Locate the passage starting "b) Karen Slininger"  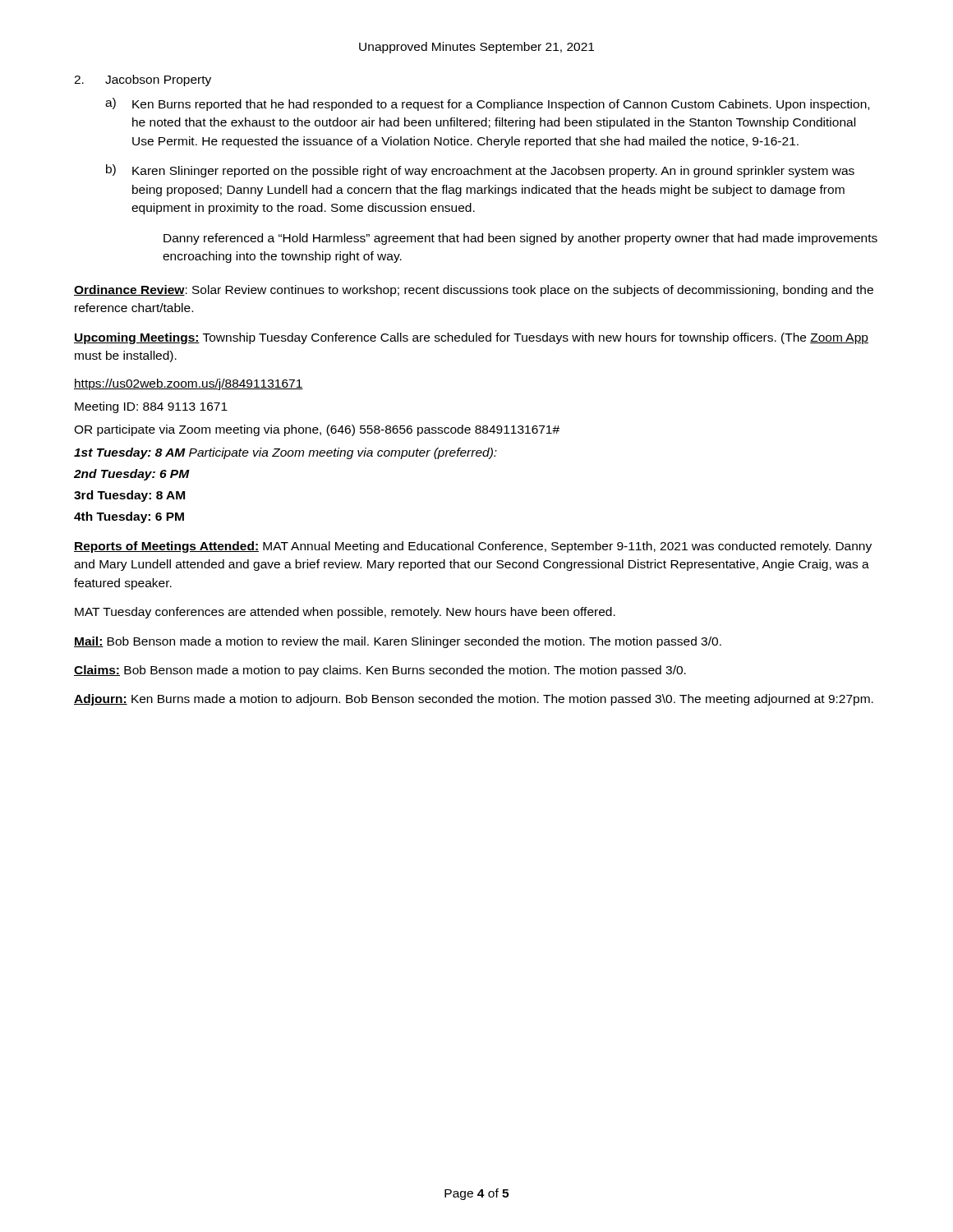point(492,190)
